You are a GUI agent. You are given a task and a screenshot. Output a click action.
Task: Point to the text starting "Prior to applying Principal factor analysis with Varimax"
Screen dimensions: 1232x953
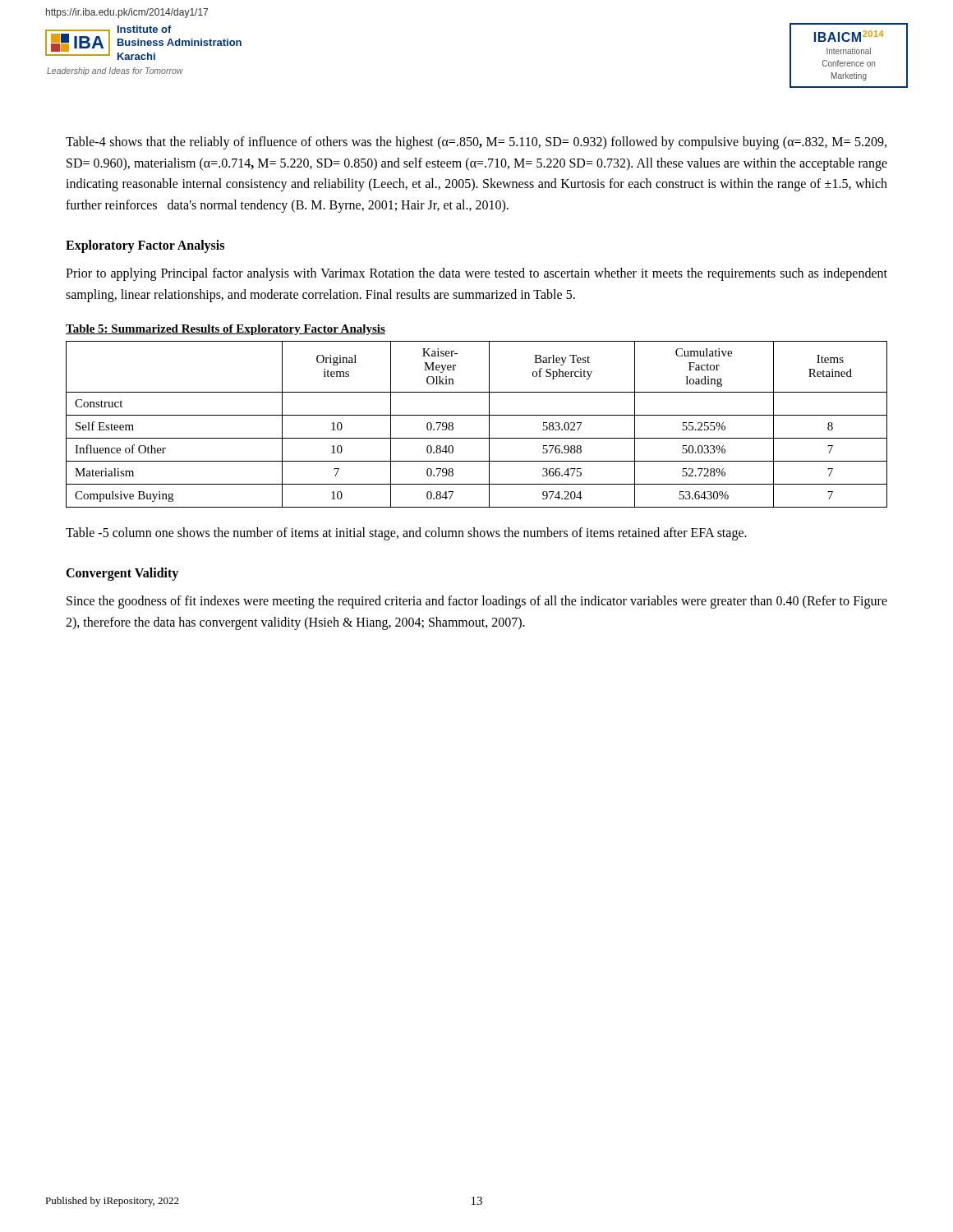point(476,284)
